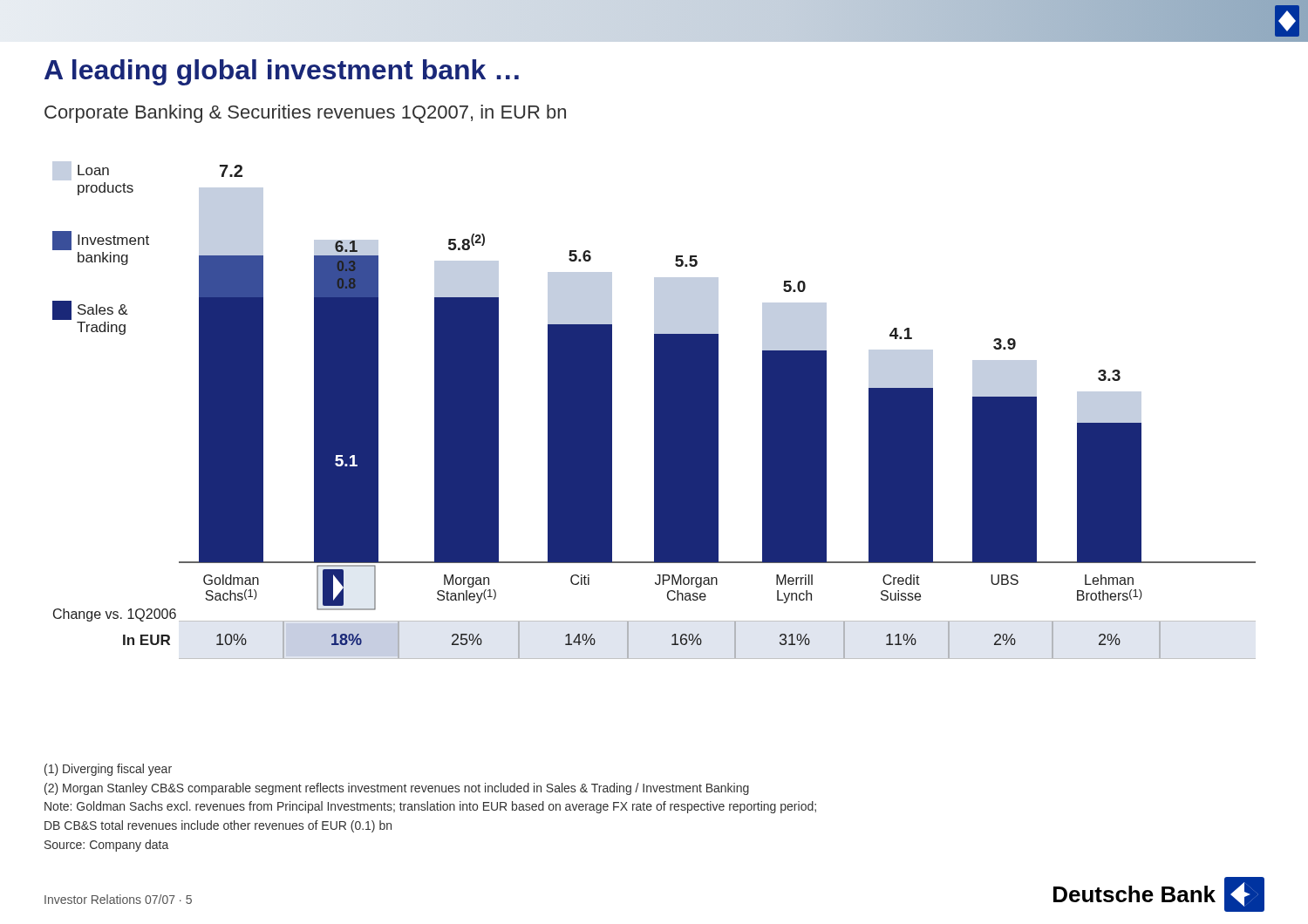Select the text block starting "(1) Diverging fiscal year (2)"
This screenshot has height=924, width=1308.
(430, 807)
